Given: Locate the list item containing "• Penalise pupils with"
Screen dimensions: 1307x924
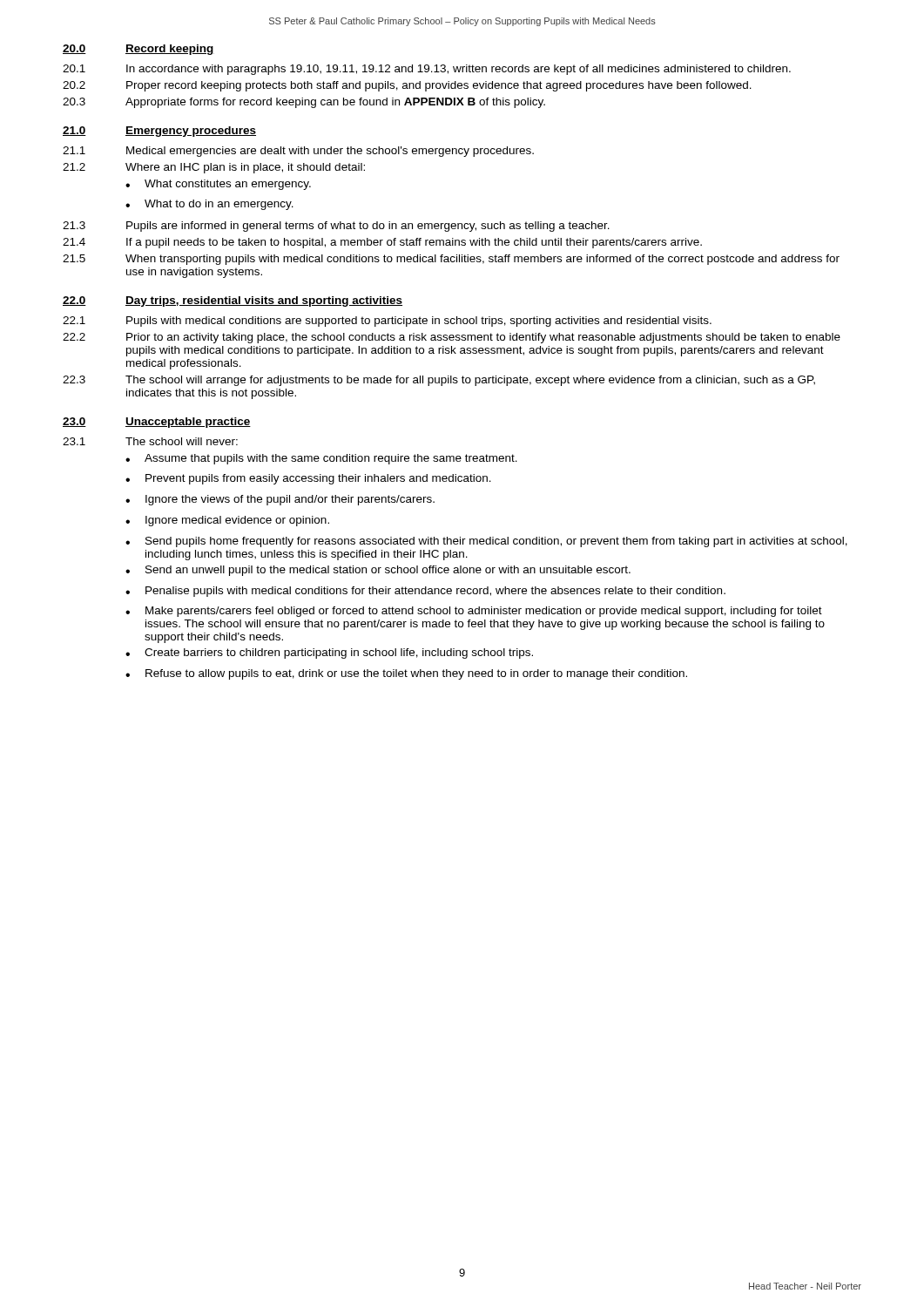Looking at the screenshot, I should [426, 592].
